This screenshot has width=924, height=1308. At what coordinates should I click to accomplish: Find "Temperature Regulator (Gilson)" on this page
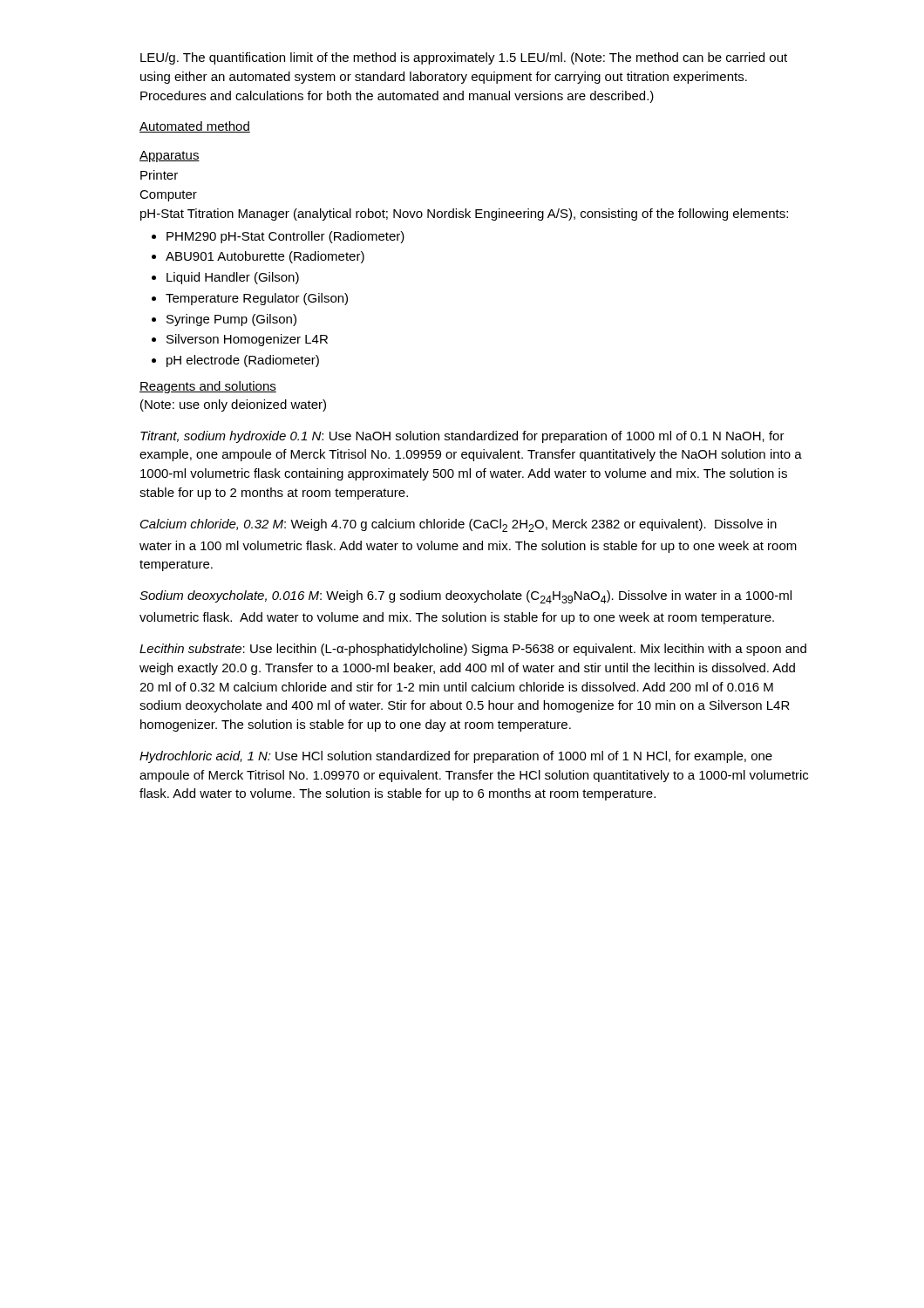point(250,299)
